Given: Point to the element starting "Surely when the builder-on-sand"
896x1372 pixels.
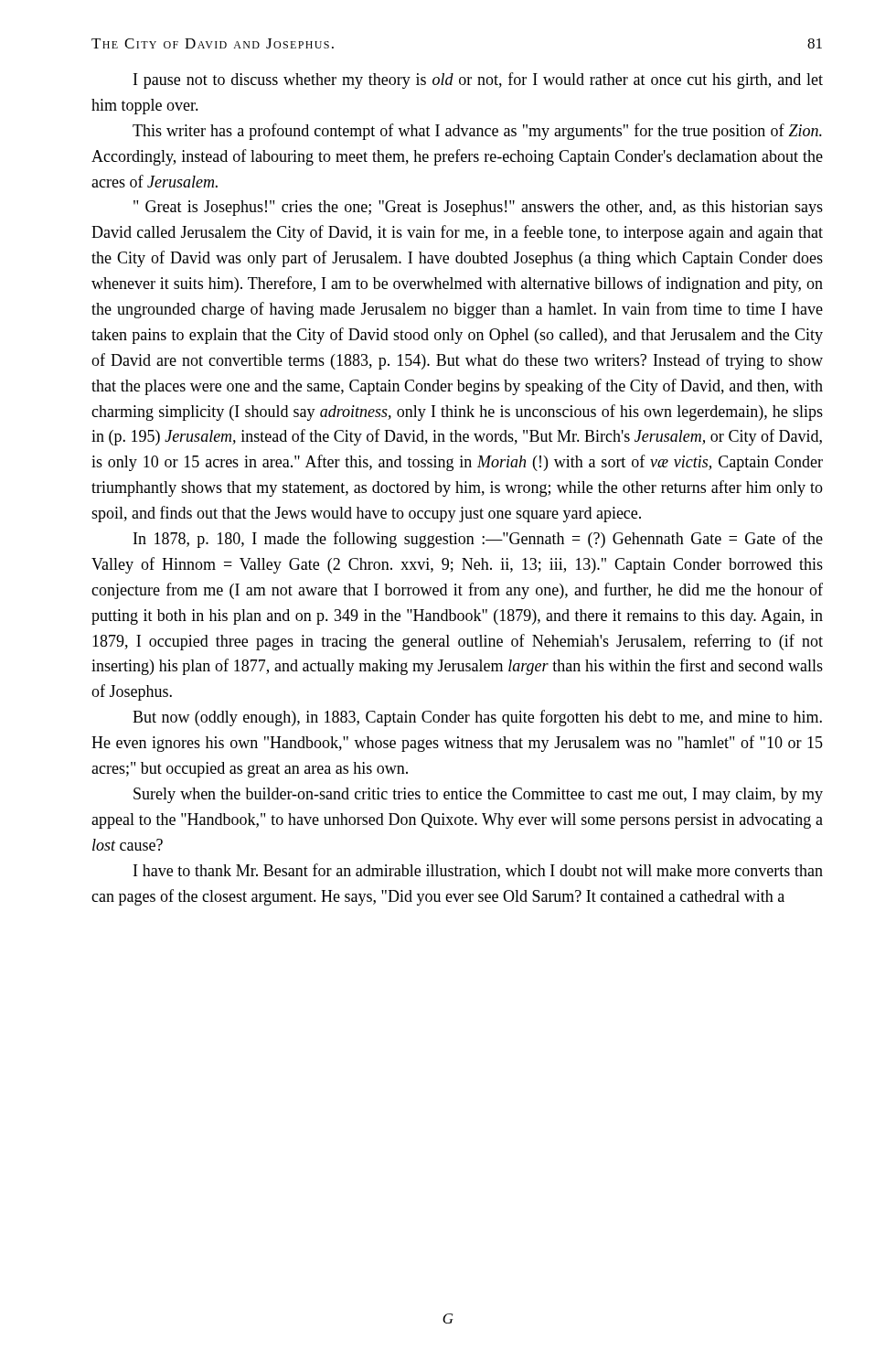Looking at the screenshot, I should coord(457,820).
